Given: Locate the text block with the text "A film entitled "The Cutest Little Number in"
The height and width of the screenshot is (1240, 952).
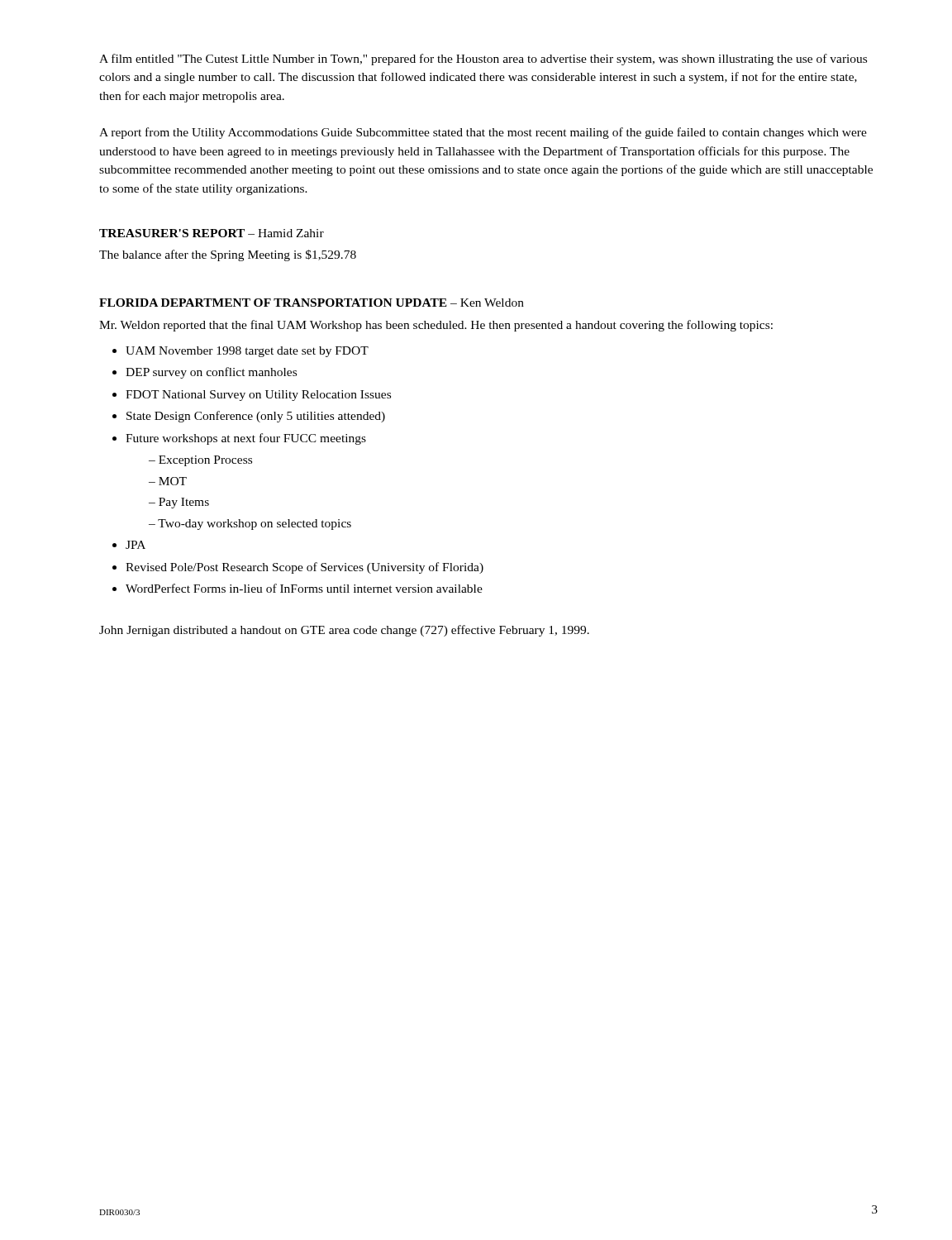Looking at the screenshot, I should (483, 77).
